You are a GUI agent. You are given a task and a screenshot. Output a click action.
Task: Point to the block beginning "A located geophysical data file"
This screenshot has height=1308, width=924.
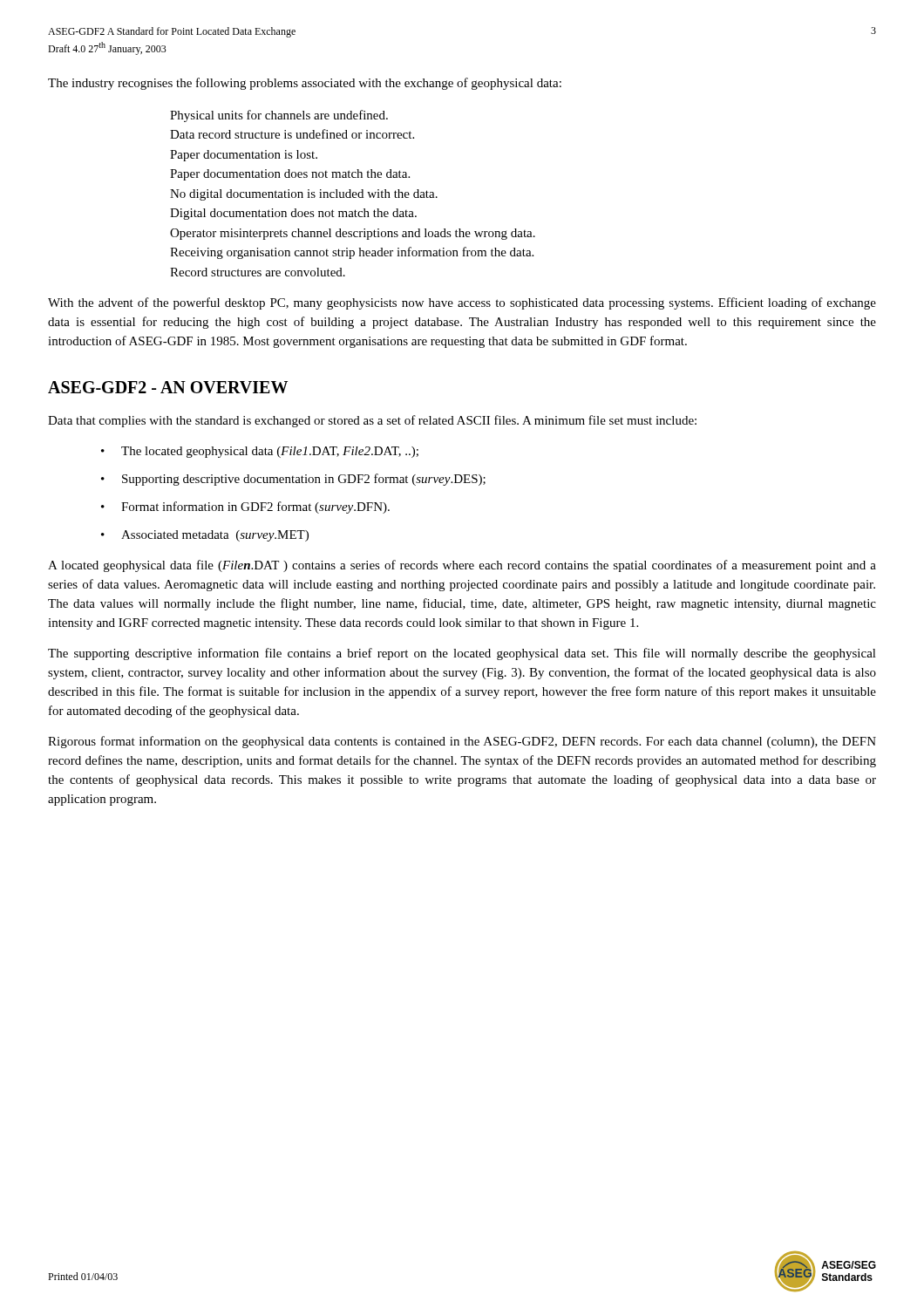[462, 594]
